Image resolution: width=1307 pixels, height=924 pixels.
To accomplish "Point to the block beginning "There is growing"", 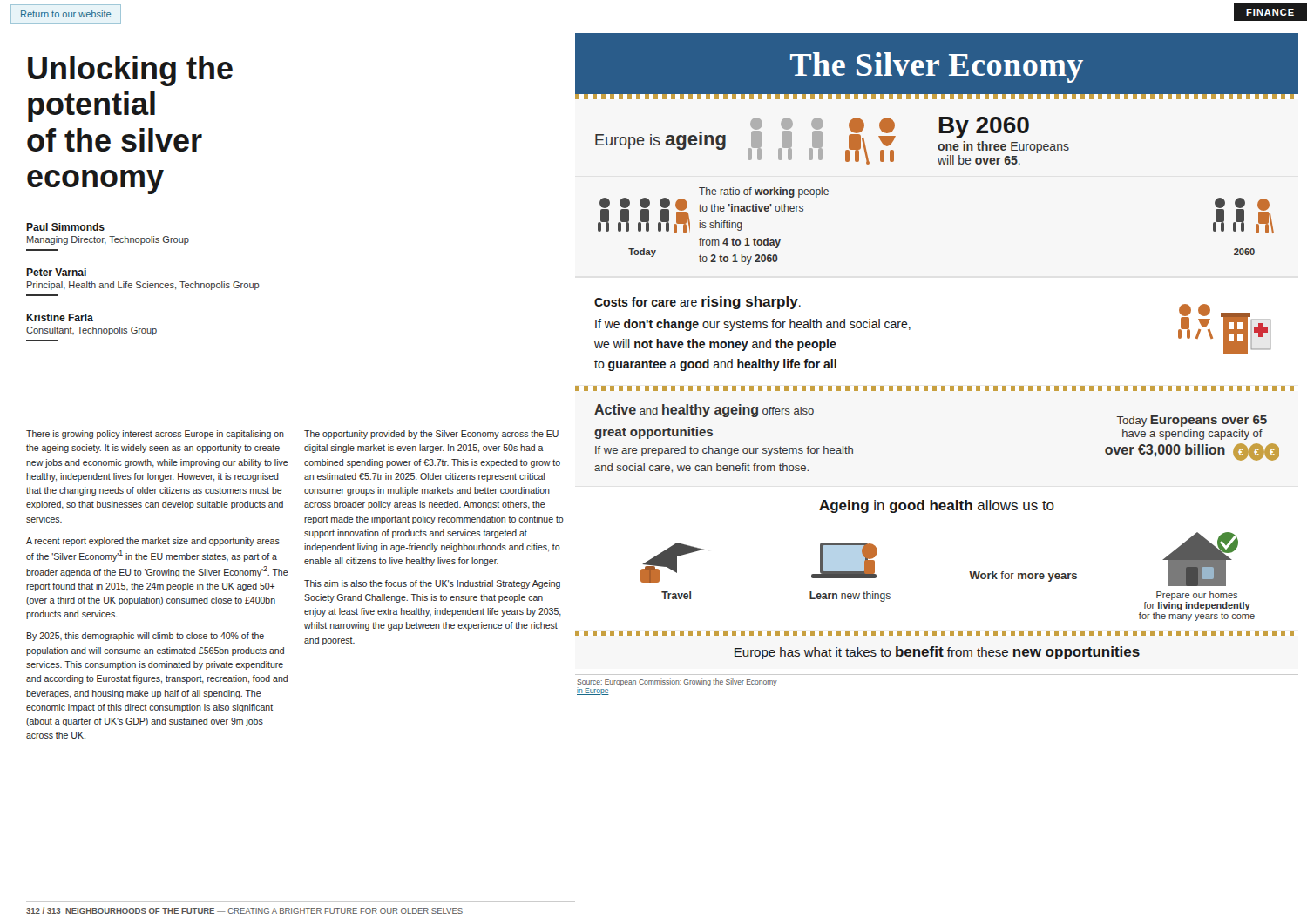I will pos(157,585).
